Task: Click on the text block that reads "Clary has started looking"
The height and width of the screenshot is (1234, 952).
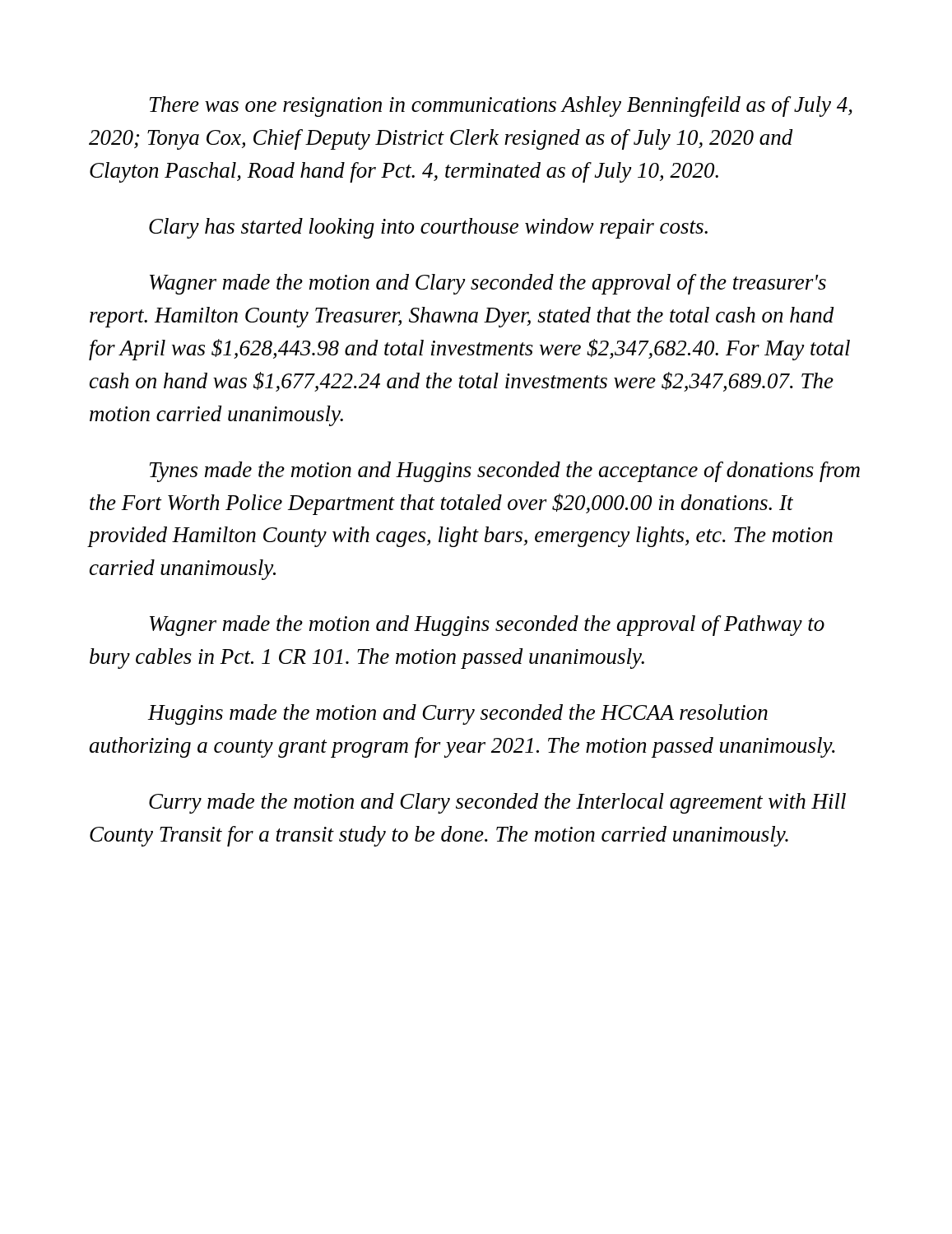Action: [x=429, y=226]
